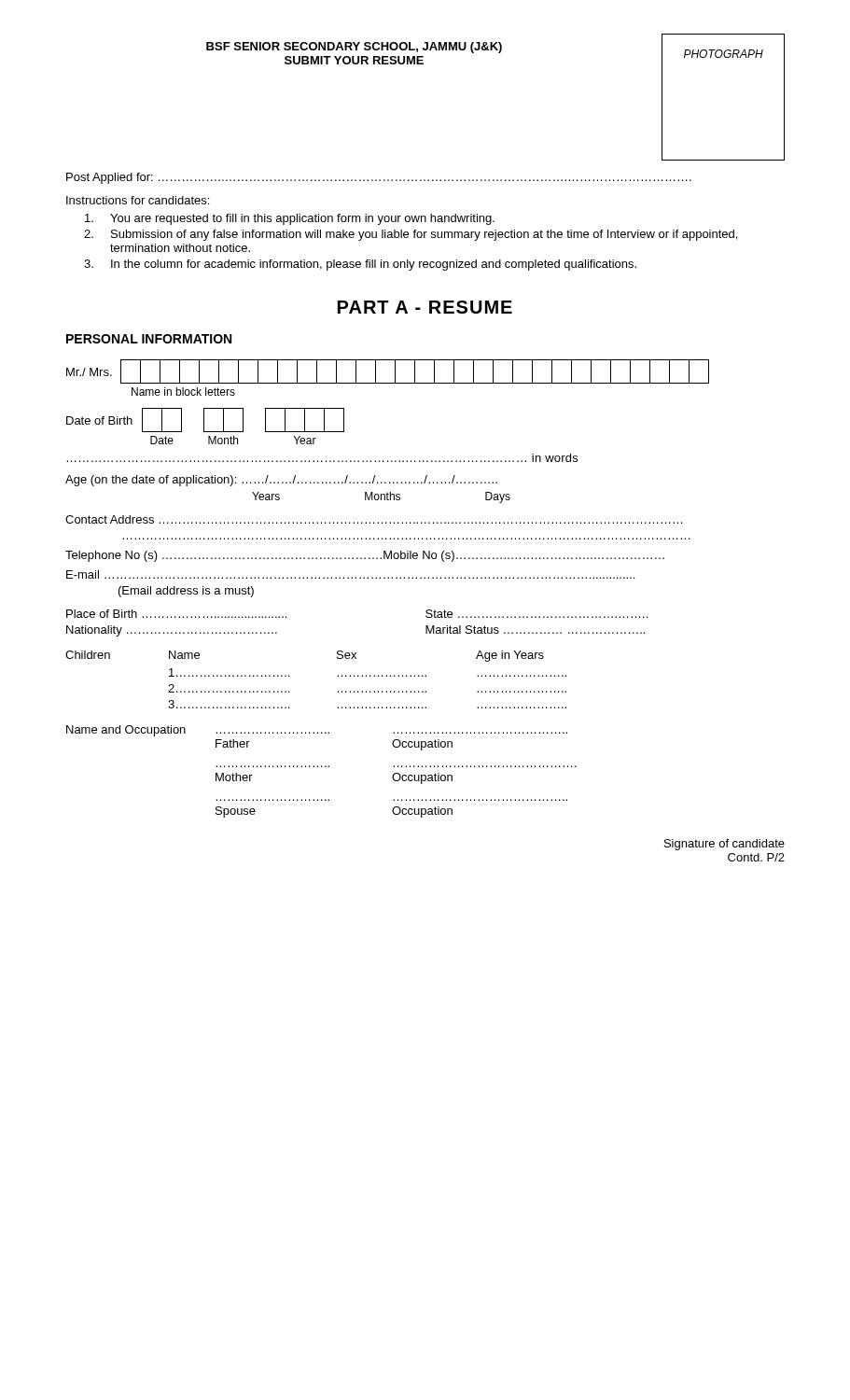Find a section header

coord(149,339)
